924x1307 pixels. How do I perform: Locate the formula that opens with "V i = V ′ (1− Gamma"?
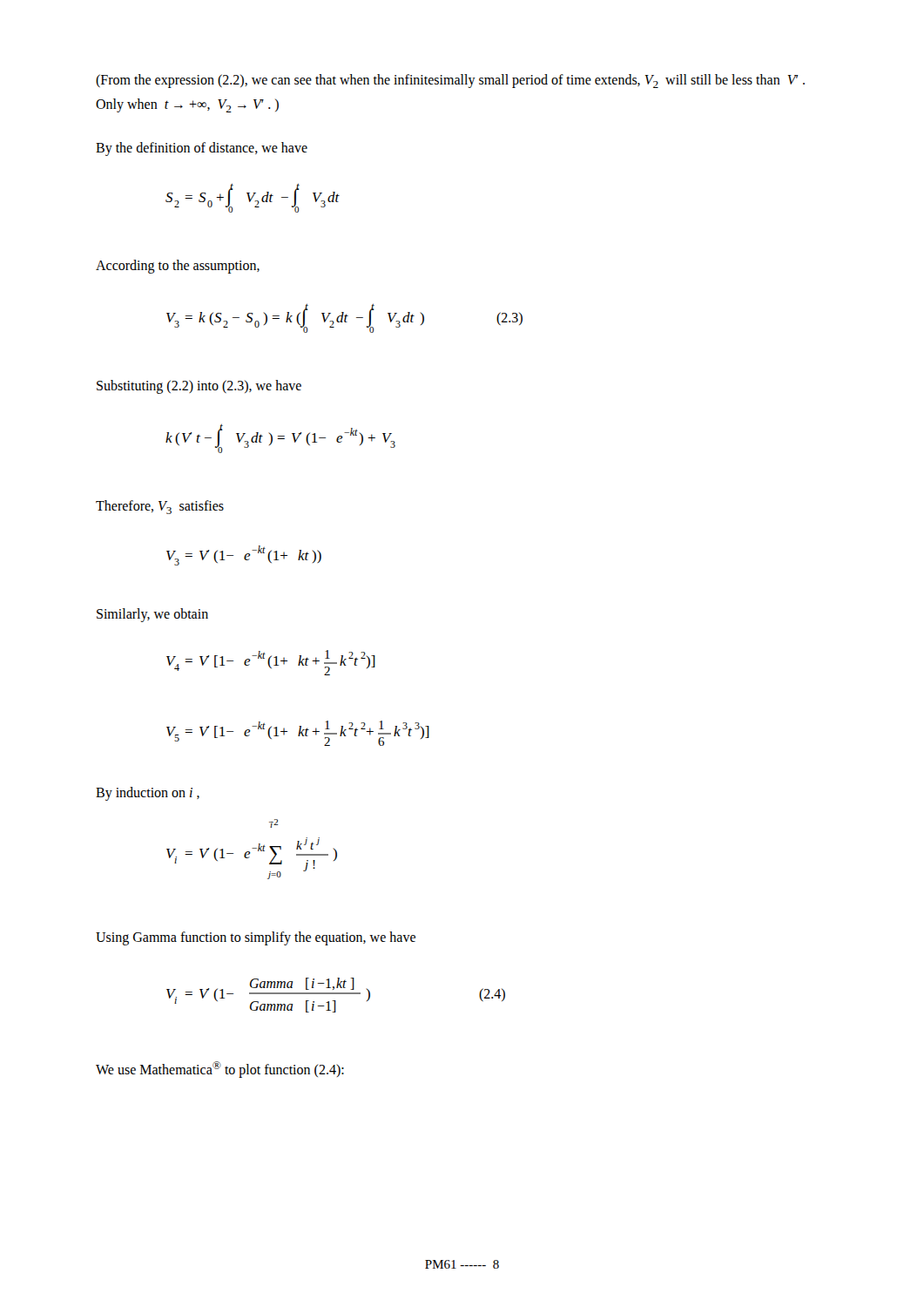point(348,994)
